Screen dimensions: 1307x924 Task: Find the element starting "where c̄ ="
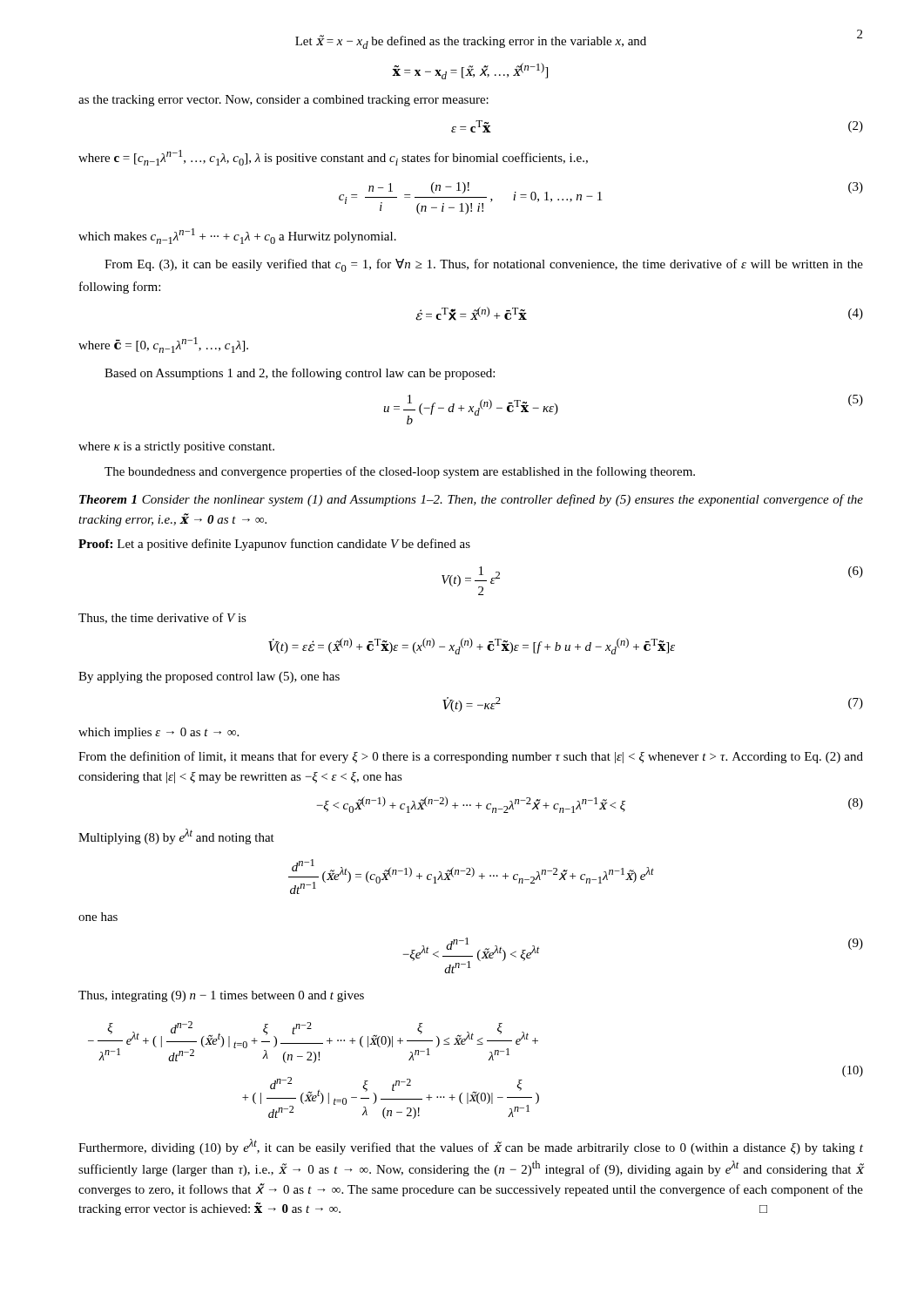pyautogui.click(x=163, y=345)
